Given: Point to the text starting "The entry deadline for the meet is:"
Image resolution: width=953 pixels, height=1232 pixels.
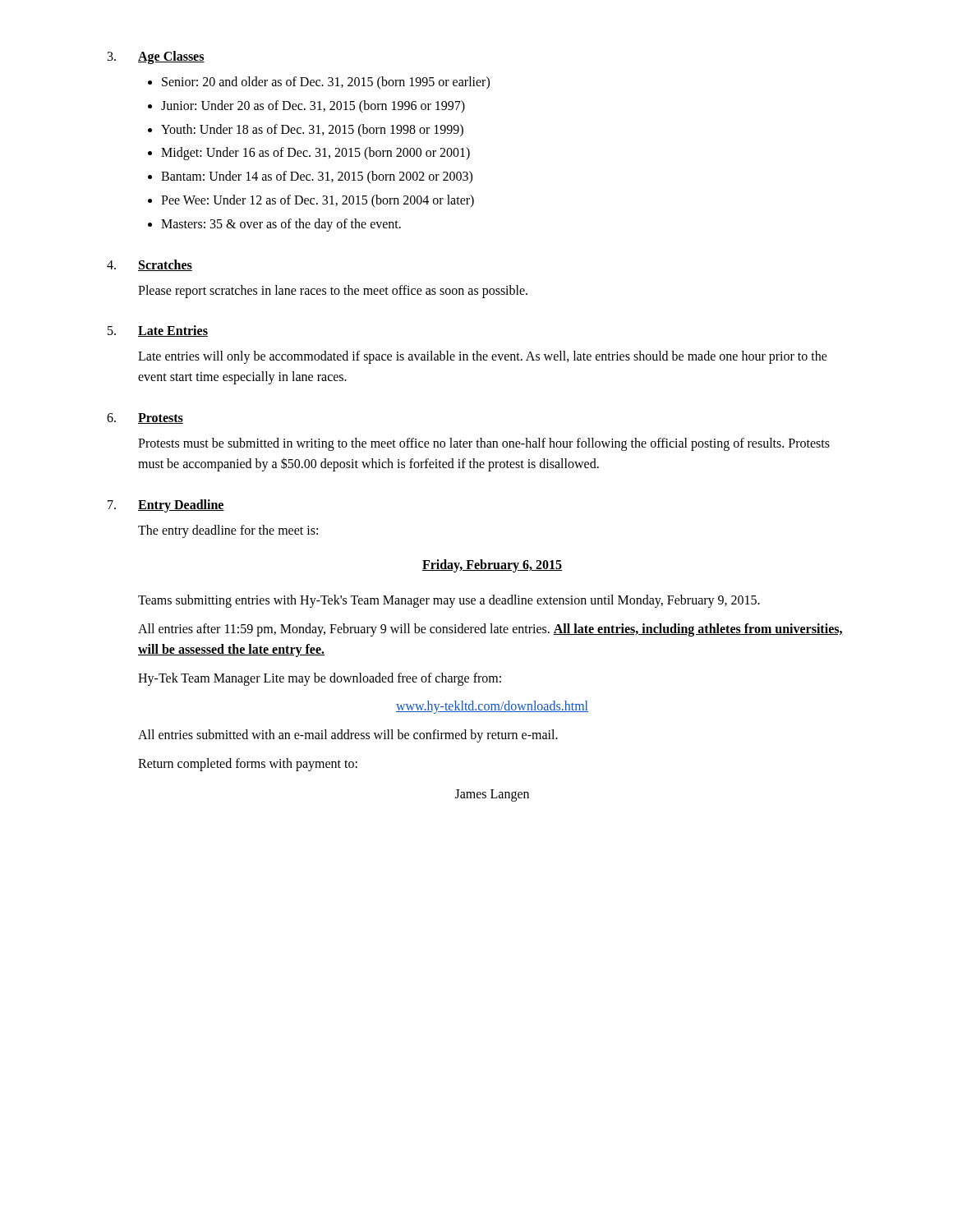Looking at the screenshot, I should [x=229, y=530].
